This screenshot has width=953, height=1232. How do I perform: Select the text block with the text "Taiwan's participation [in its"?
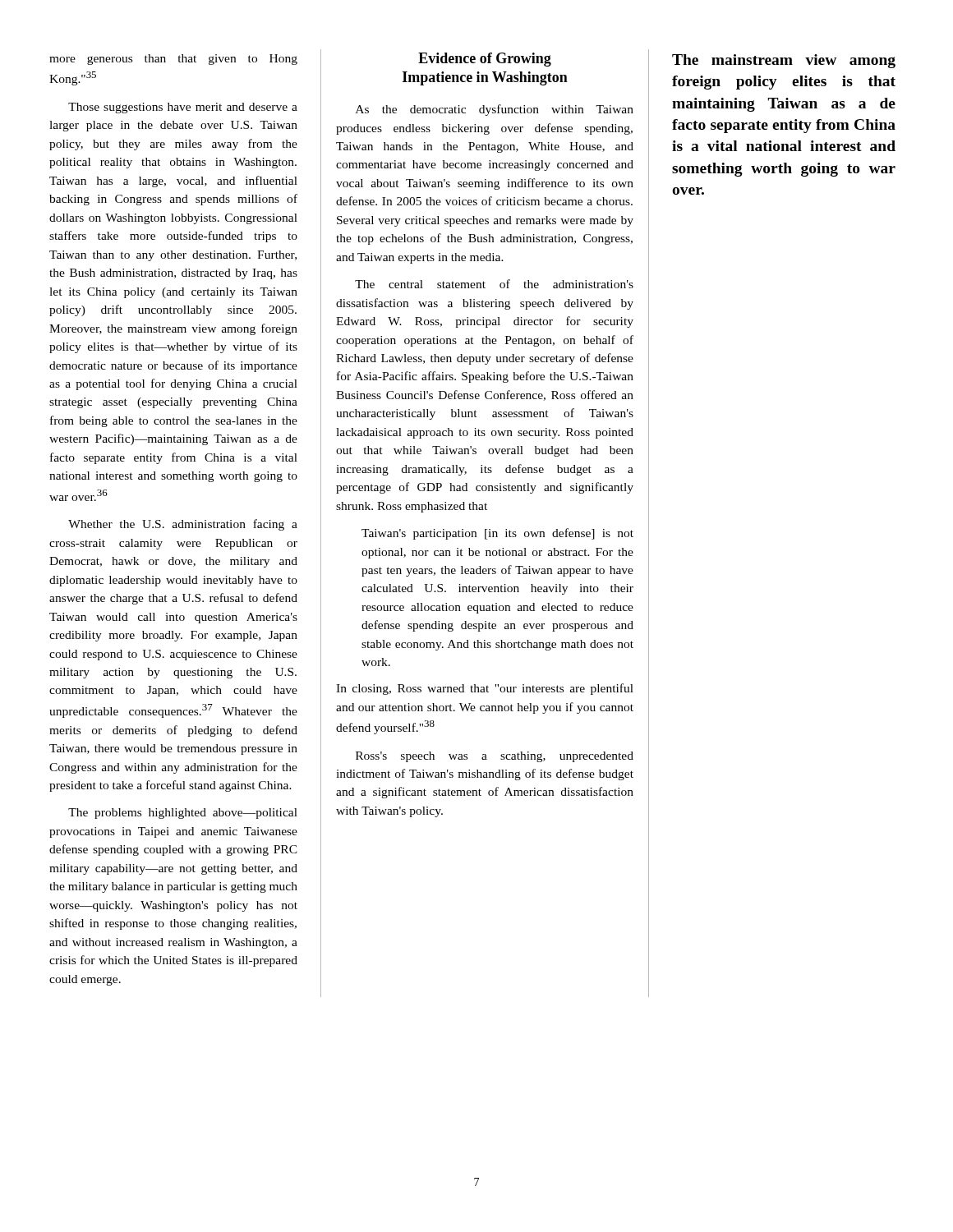(497, 598)
